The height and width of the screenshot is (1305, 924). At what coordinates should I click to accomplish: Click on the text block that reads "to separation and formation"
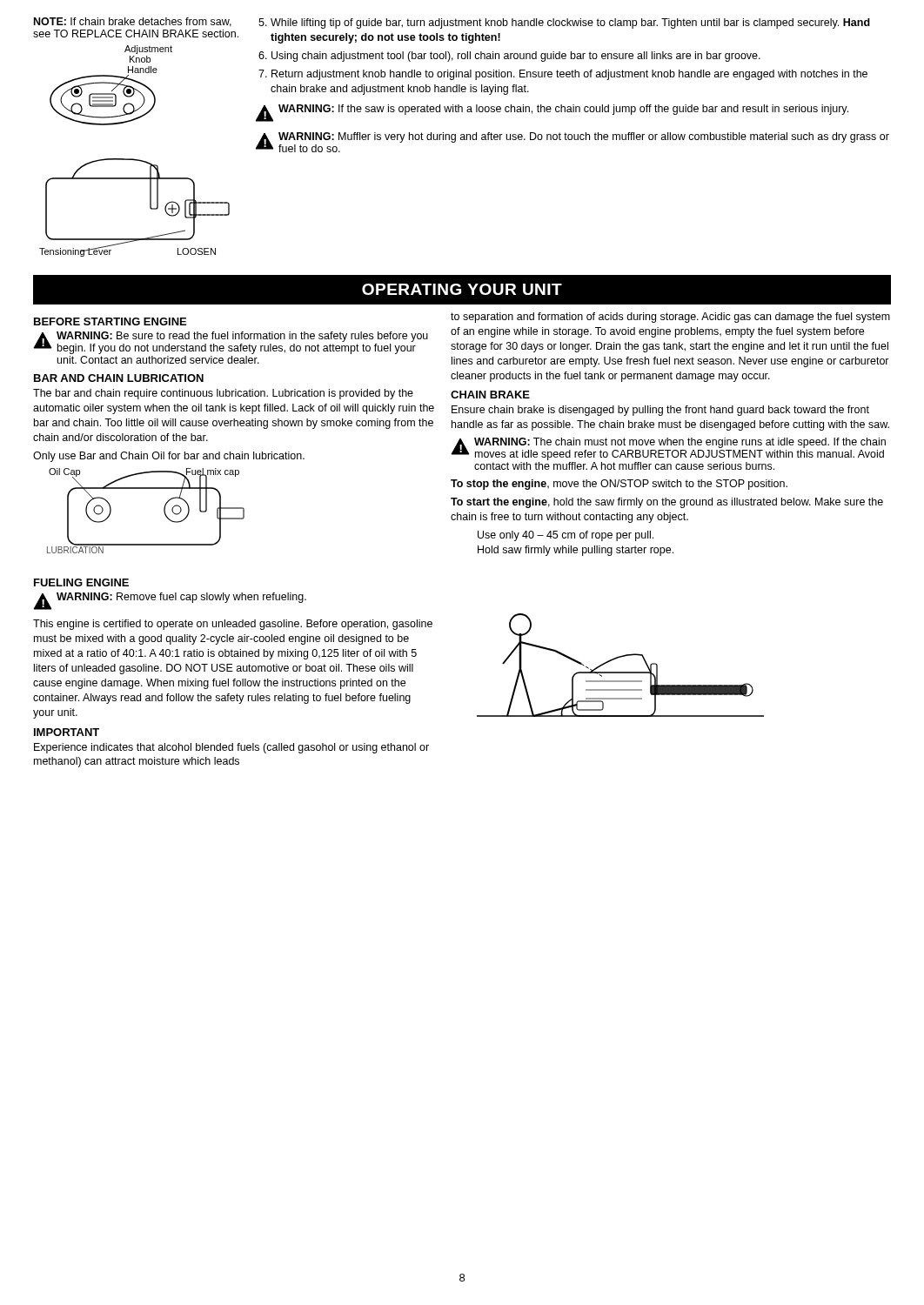coord(670,346)
